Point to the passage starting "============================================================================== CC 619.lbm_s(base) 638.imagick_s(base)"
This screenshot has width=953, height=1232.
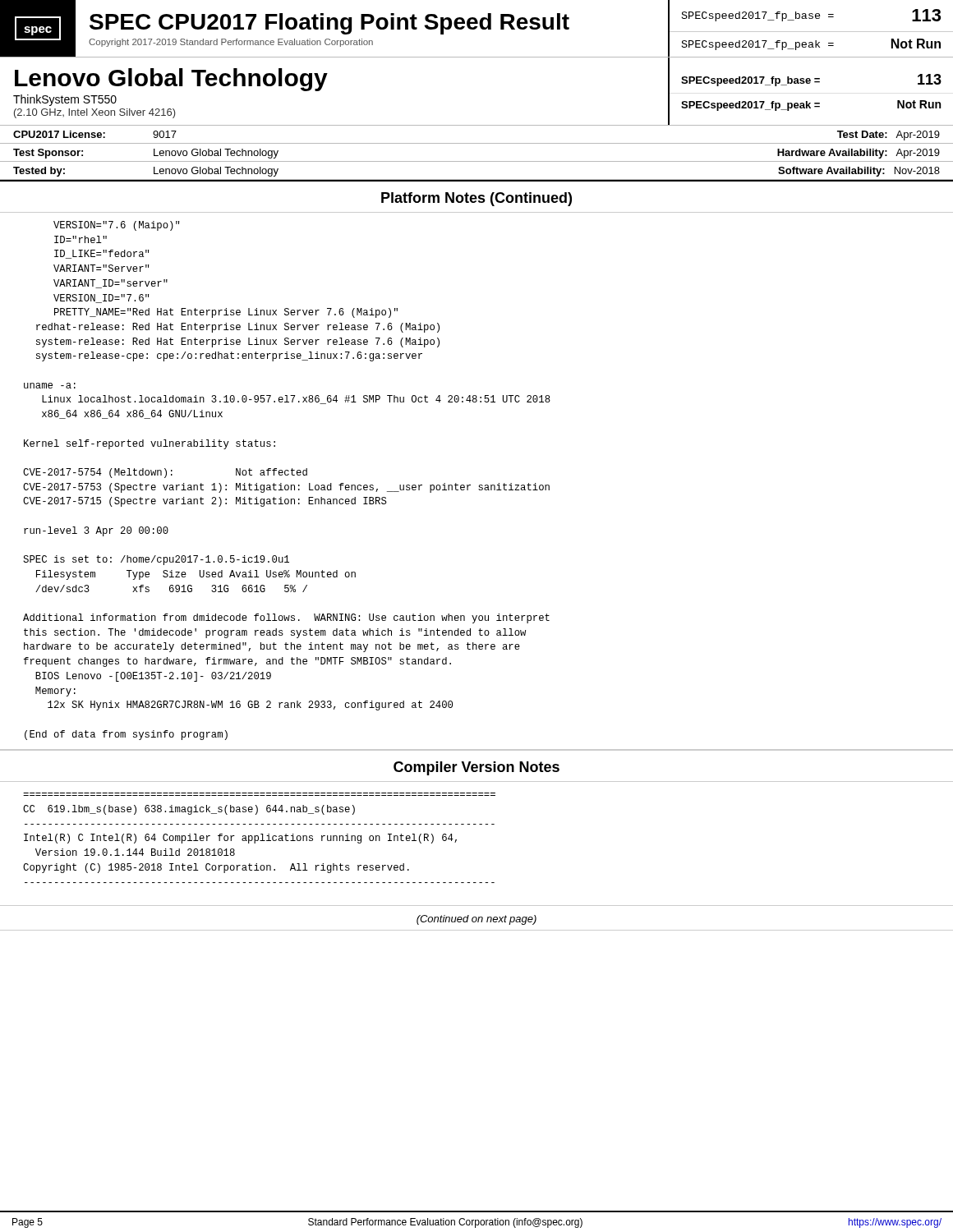(x=259, y=839)
